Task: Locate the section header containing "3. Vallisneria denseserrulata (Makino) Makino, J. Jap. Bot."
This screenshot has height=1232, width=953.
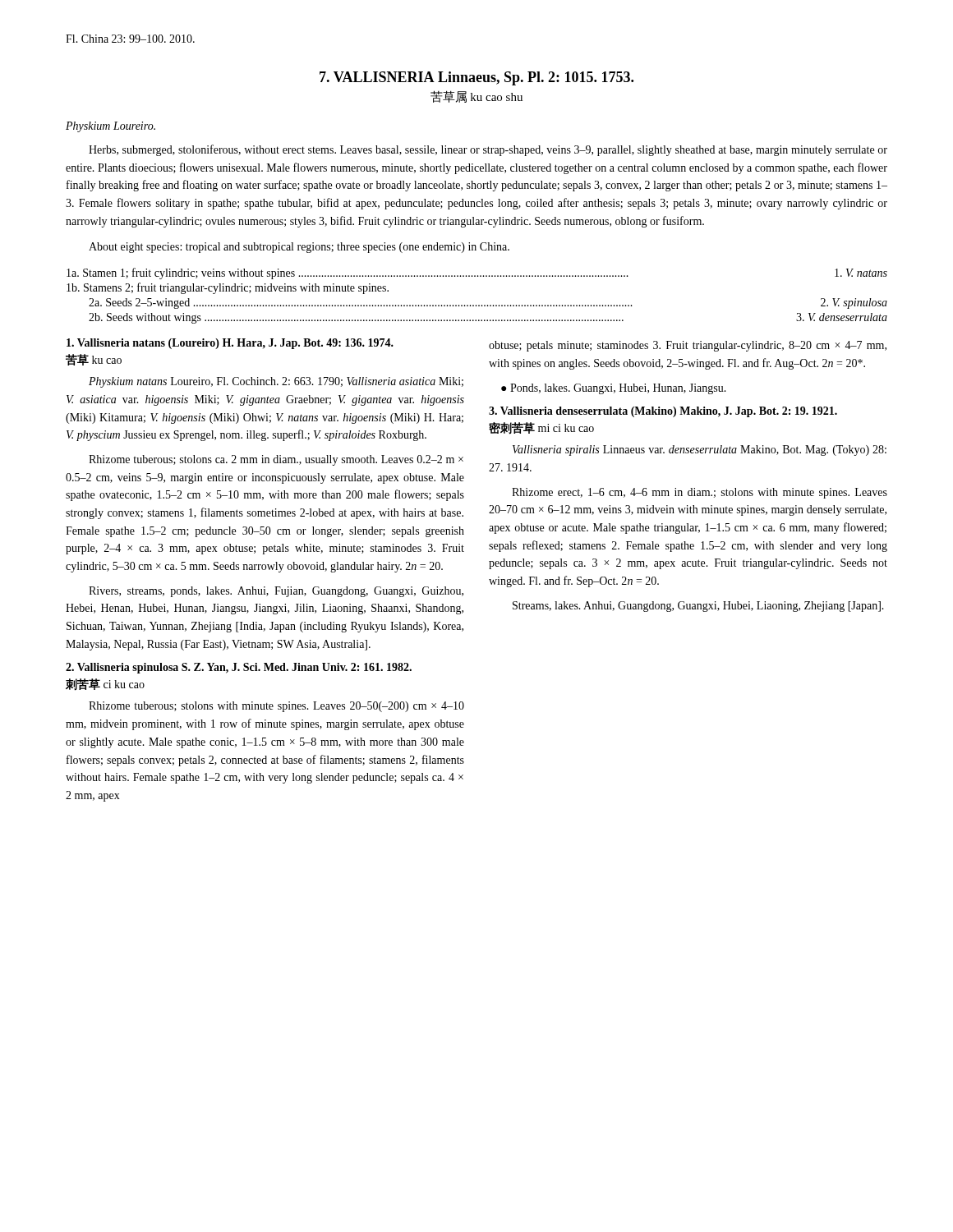Action: coord(663,411)
